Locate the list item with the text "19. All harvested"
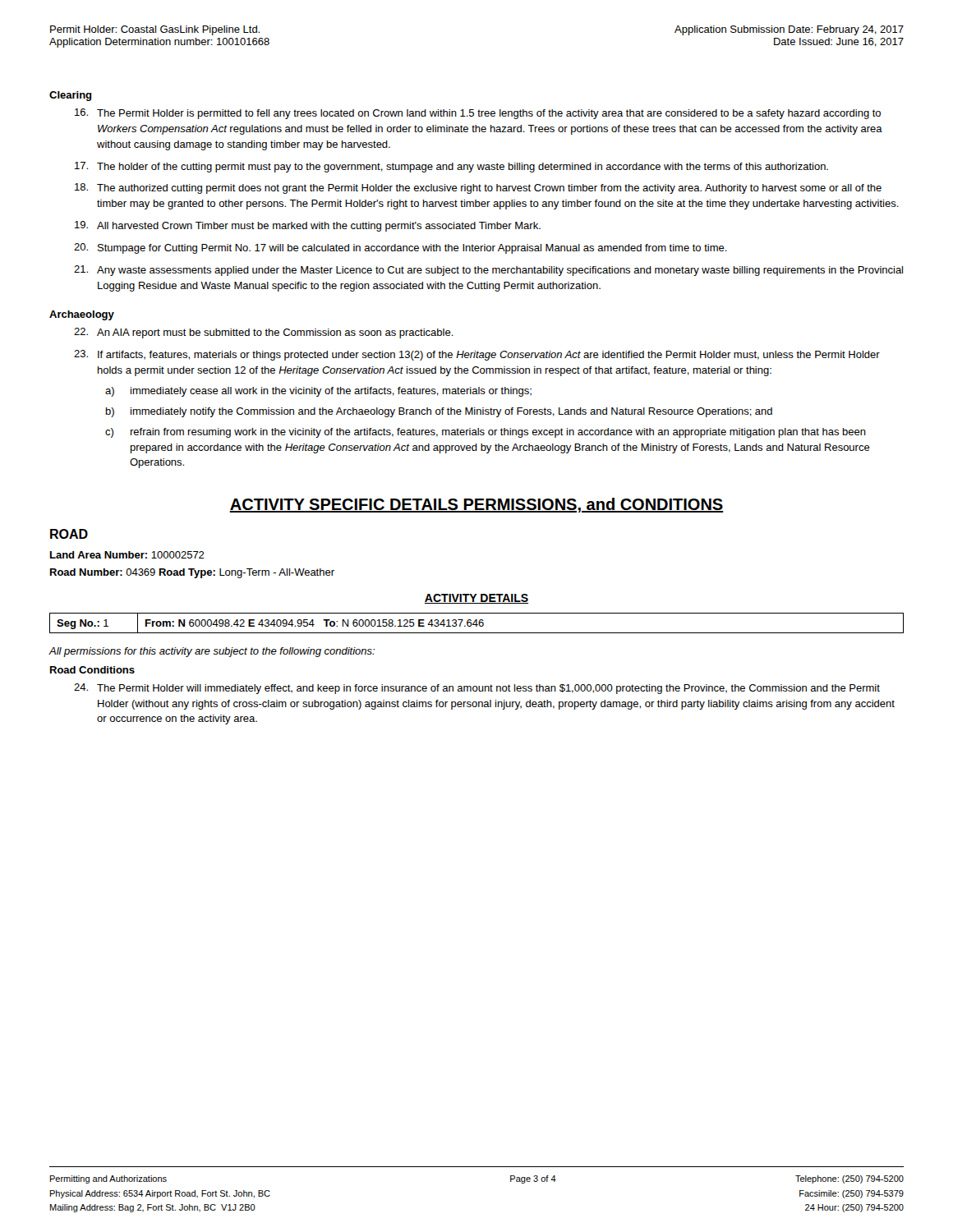Image resolution: width=953 pixels, height=1232 pixels. click(x=489, y=226)
